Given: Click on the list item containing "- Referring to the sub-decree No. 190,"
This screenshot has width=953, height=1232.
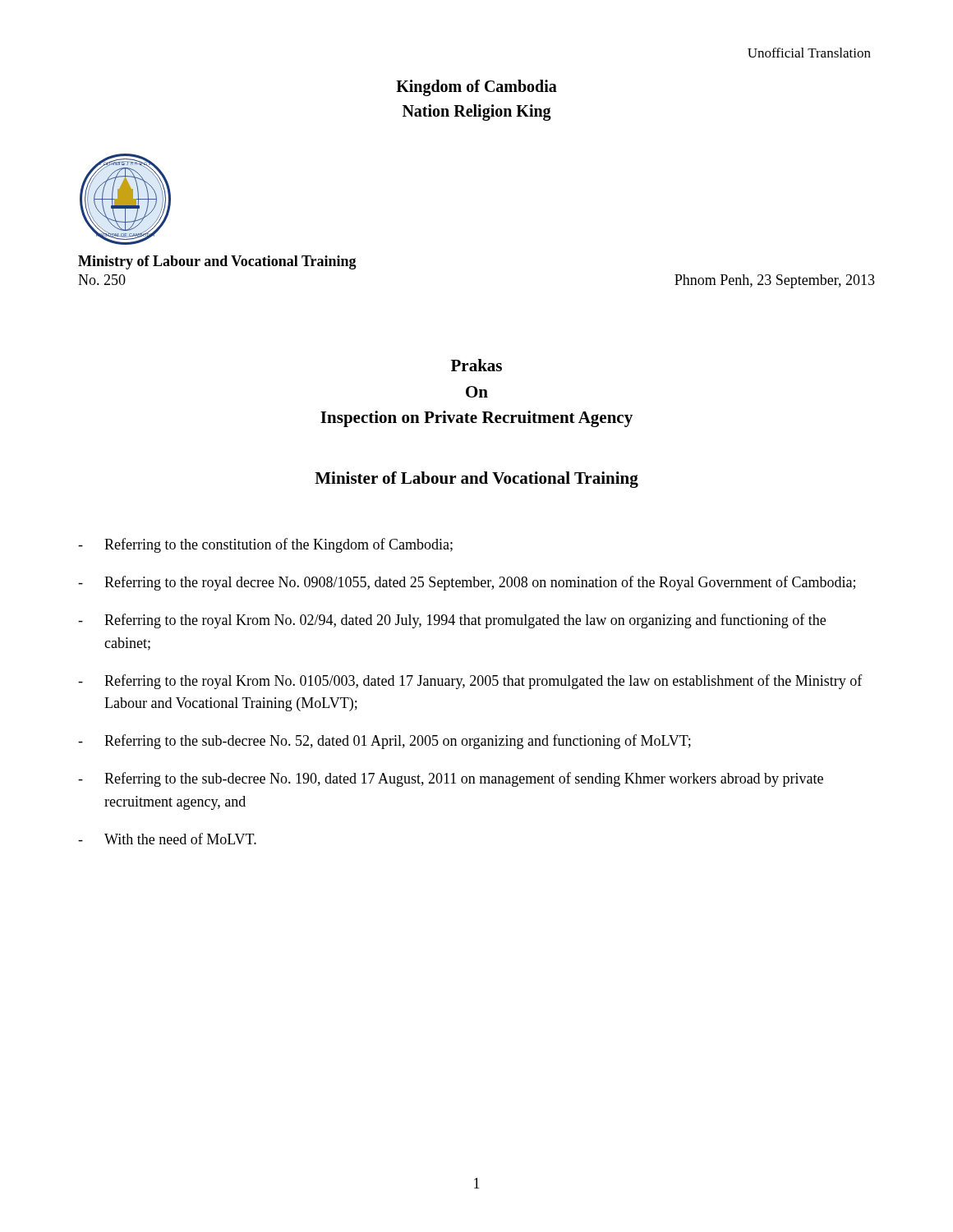Looking at the screenshot, I should (x=476, y=791).
